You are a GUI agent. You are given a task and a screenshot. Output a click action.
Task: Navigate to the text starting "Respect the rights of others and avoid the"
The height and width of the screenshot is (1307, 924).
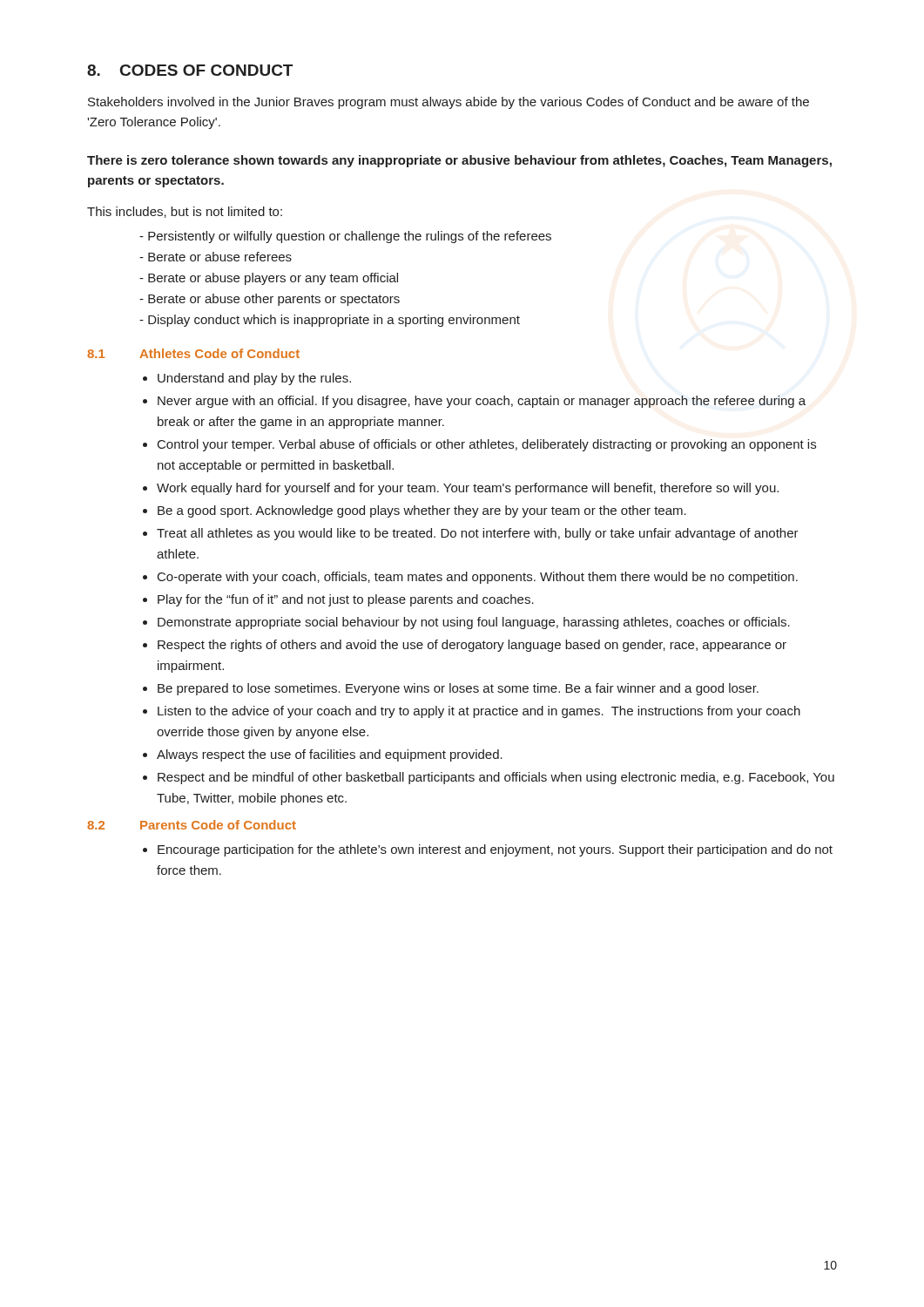(x=472, y=654)
